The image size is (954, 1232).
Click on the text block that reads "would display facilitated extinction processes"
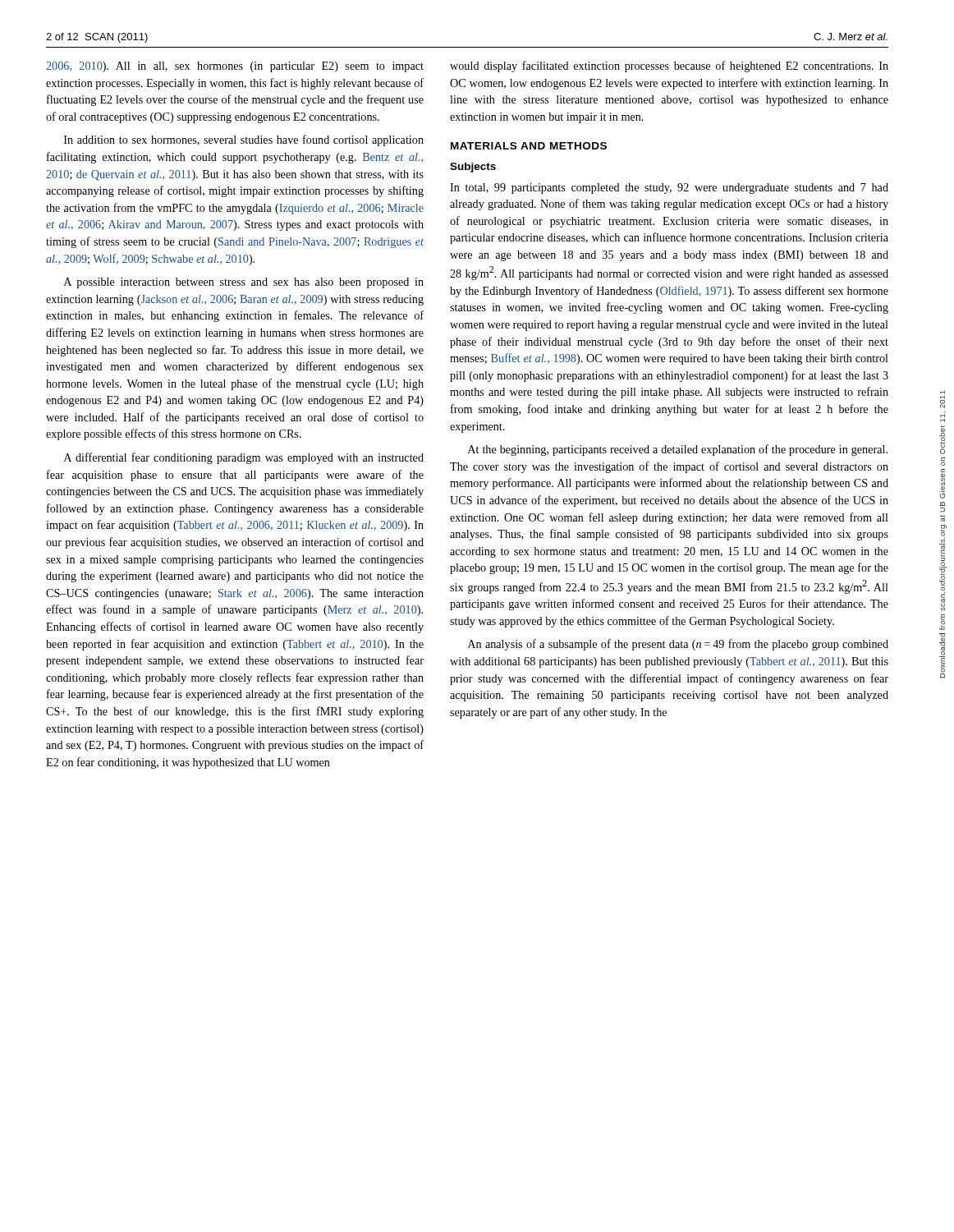pos(669,91)
